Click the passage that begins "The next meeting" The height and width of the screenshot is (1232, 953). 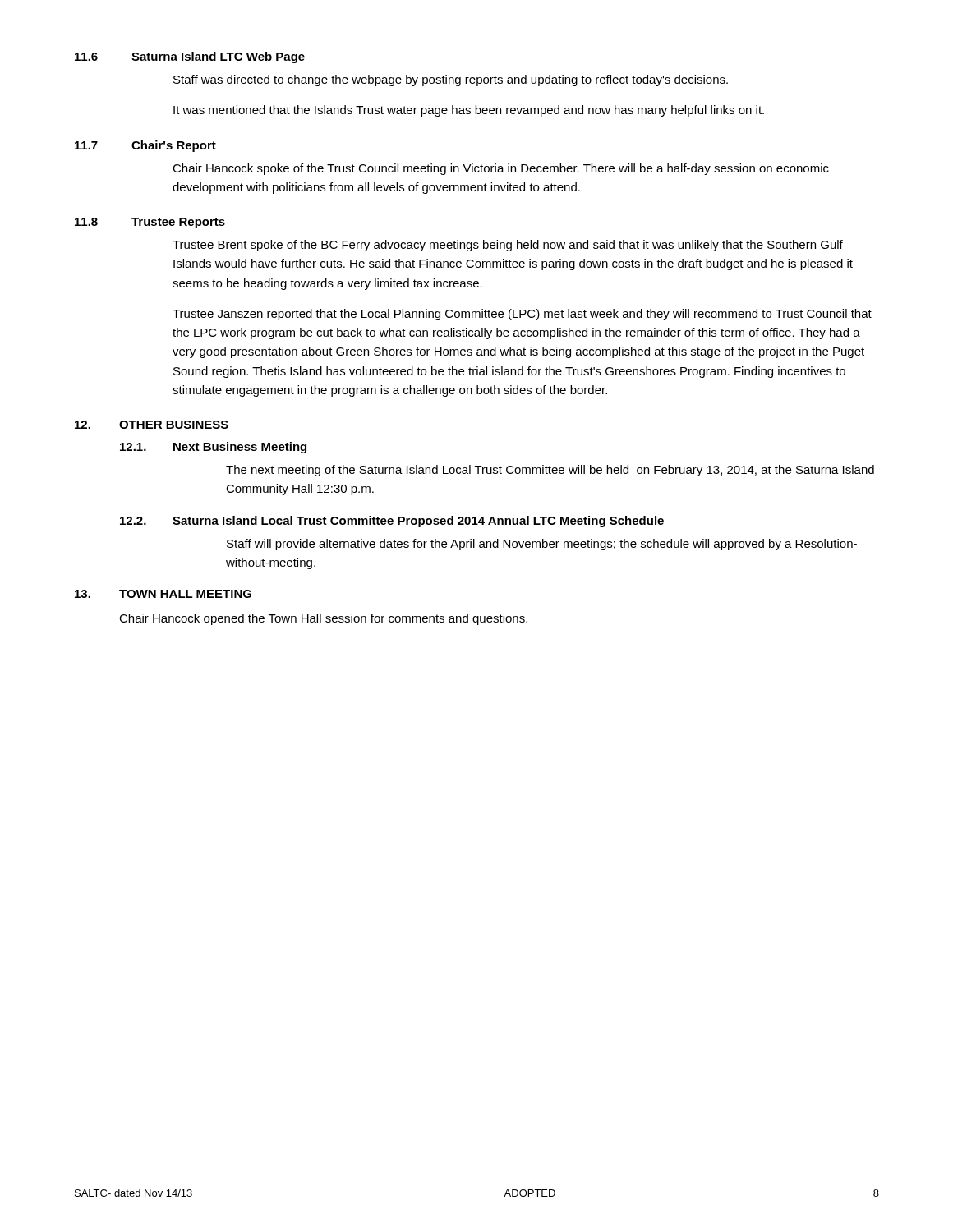[550, 479]
